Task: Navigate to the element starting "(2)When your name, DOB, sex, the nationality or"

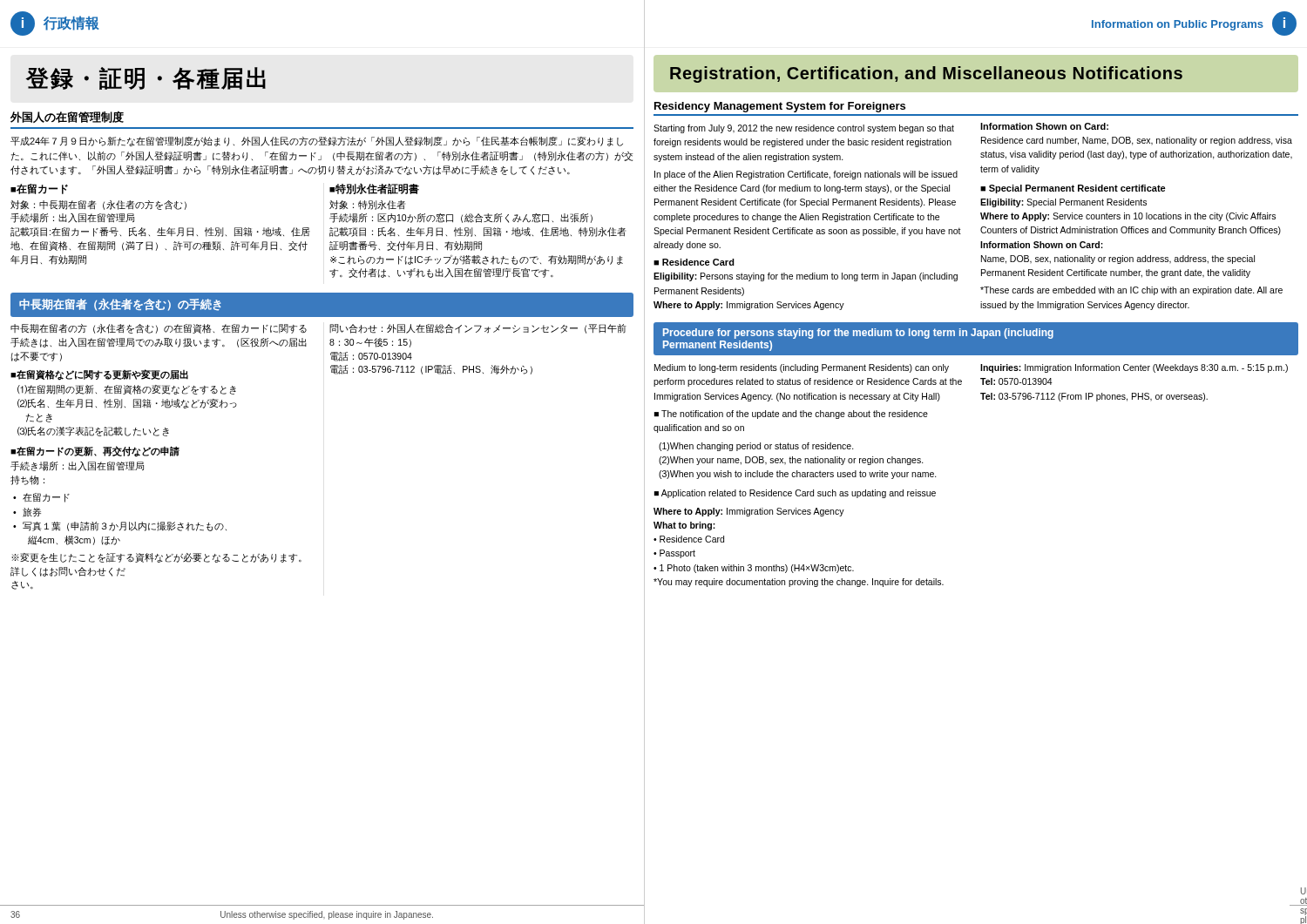Action: 791,460
